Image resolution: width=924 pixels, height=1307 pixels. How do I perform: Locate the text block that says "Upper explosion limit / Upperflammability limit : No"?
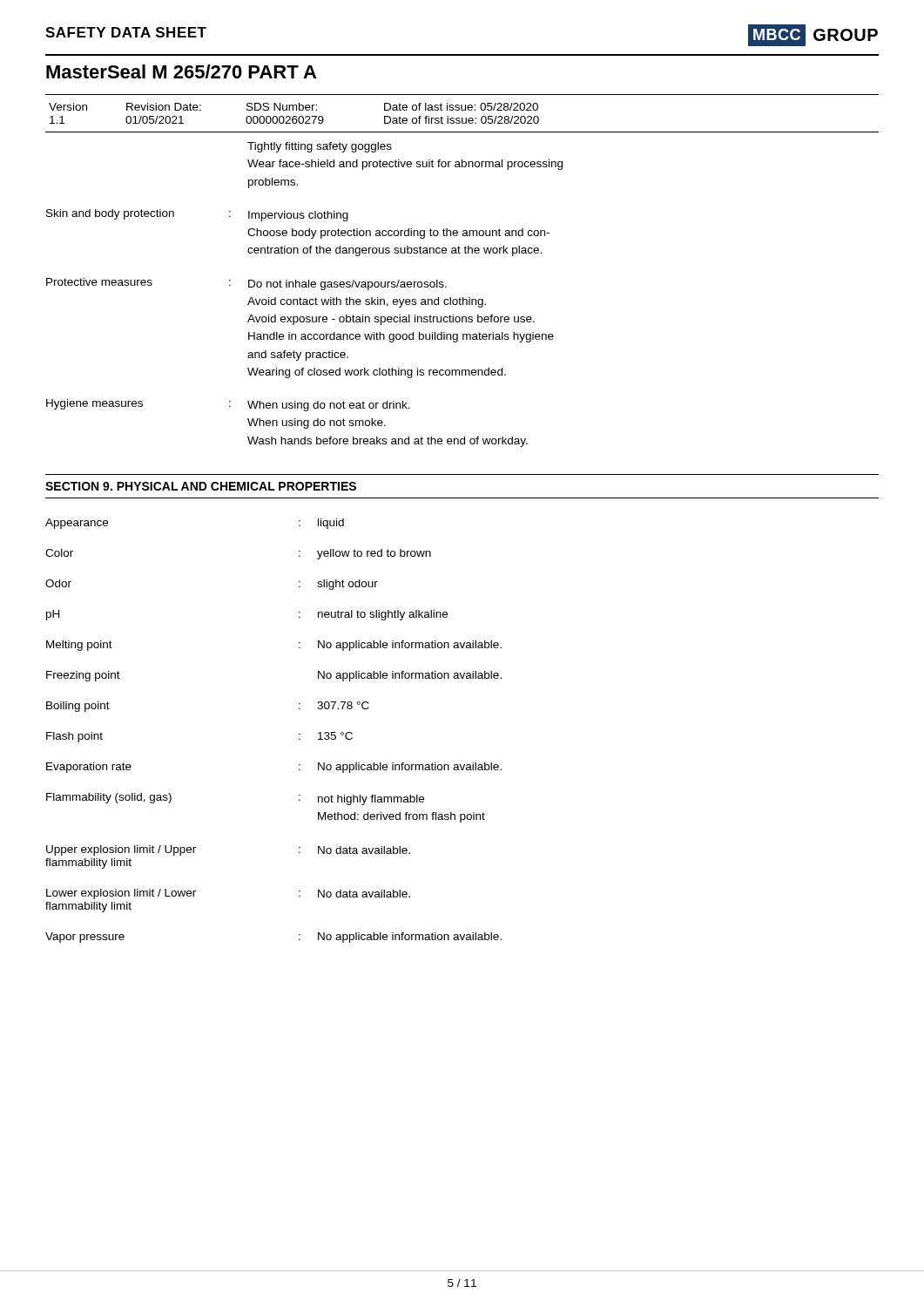point(121,852)
